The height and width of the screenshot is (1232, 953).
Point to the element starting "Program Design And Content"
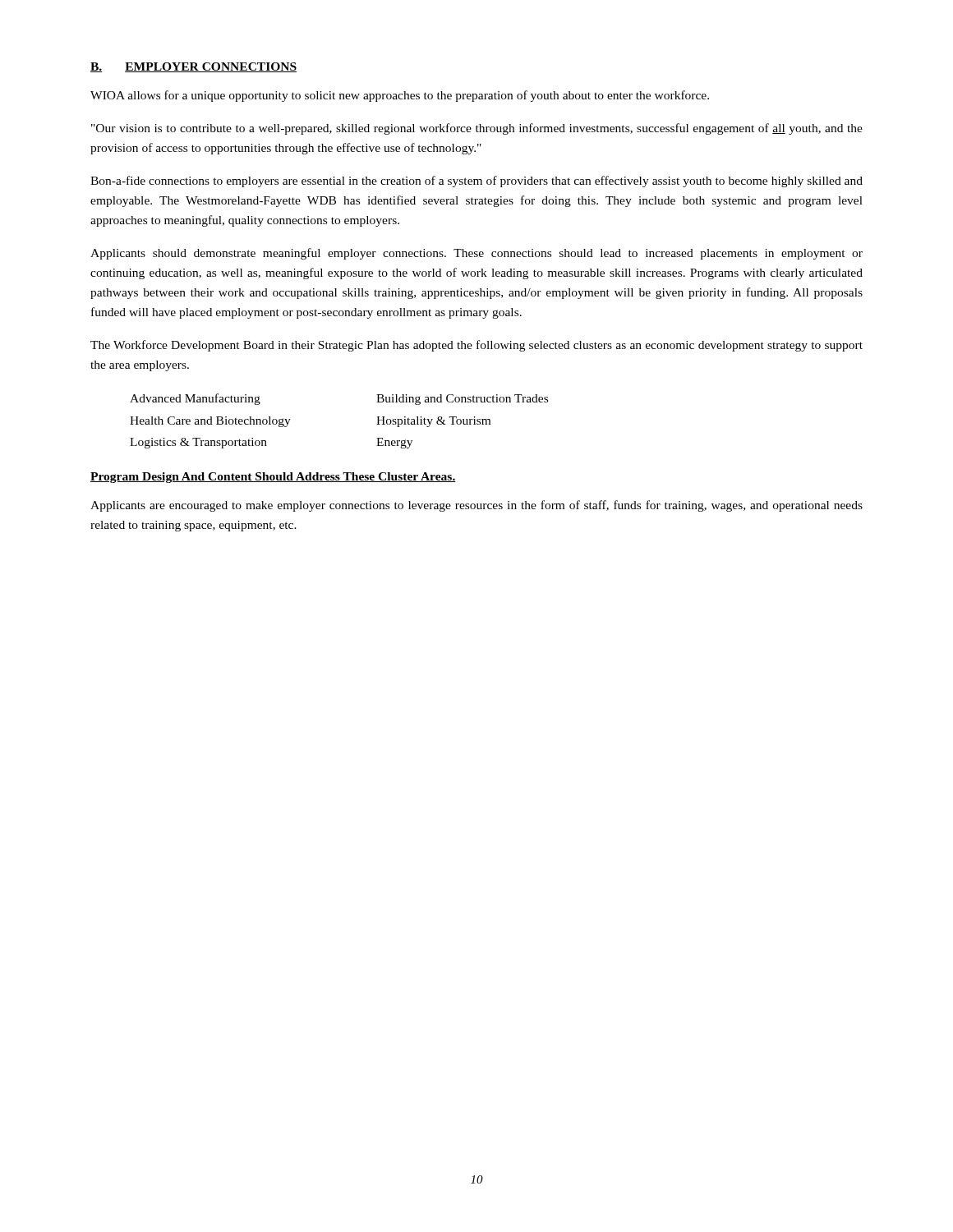pos(273,476)
